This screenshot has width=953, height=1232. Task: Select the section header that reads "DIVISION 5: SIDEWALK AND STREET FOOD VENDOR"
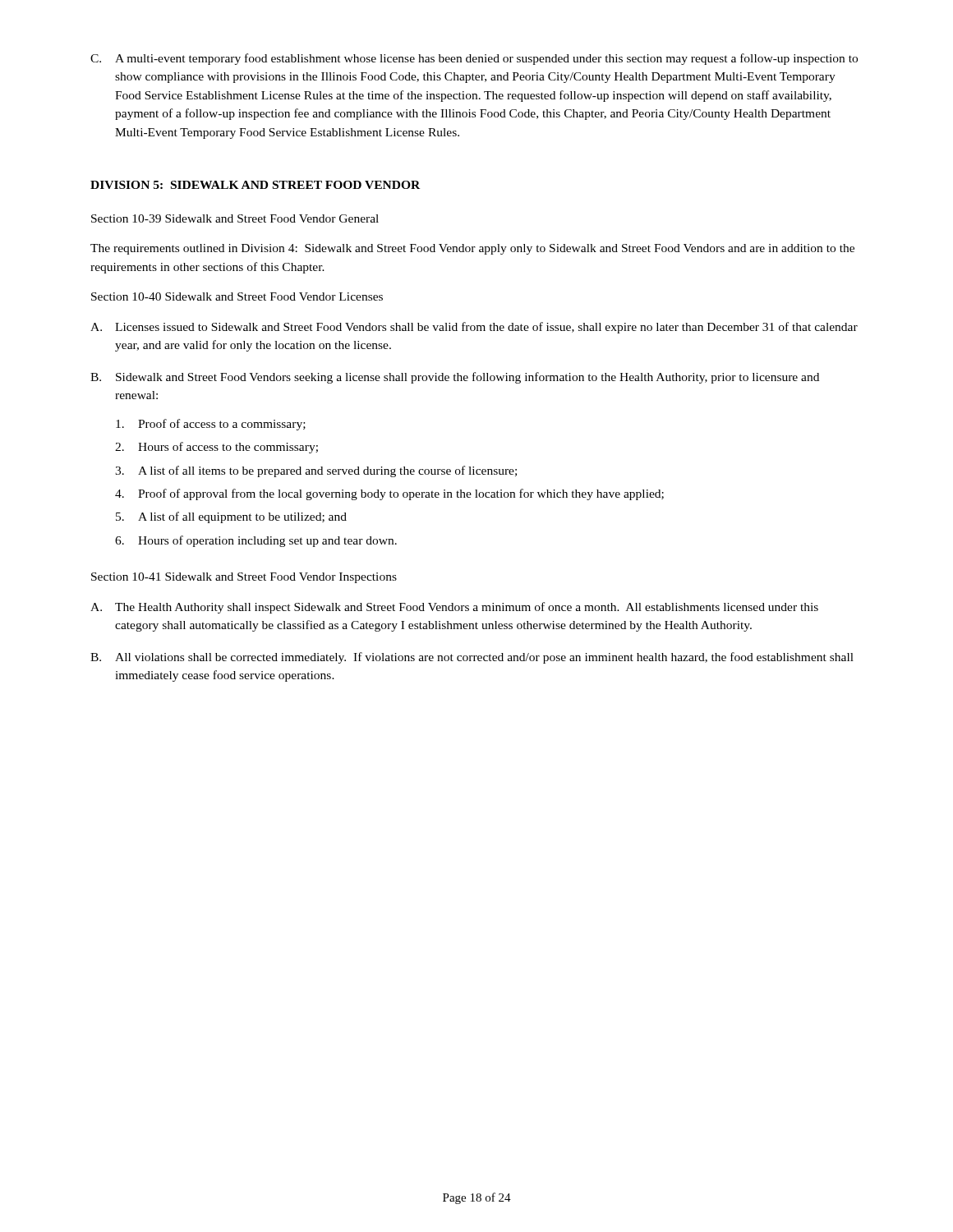(255, 185)
